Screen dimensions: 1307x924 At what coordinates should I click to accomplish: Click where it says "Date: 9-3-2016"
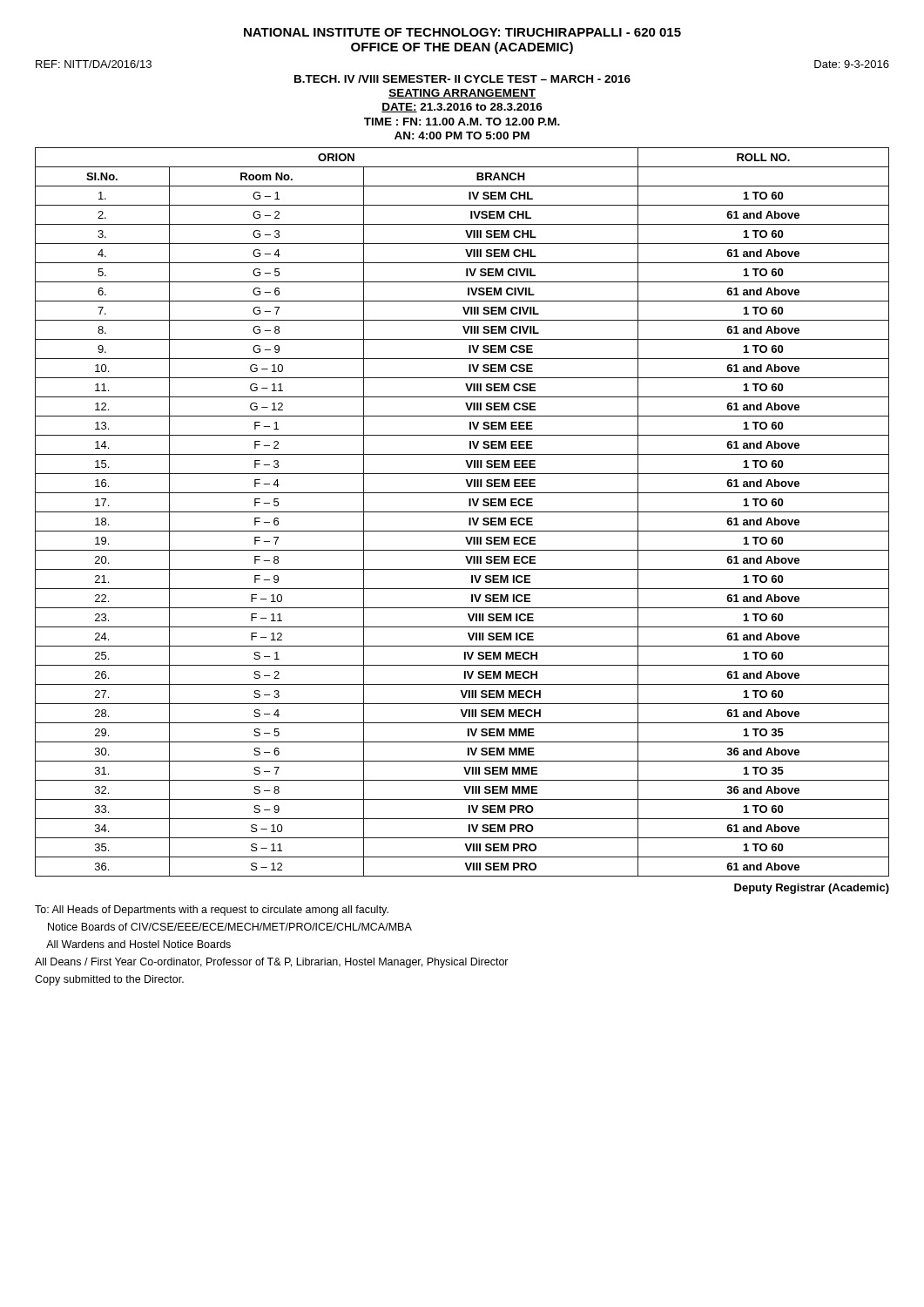pyautogui.click(x=851, y=64)
